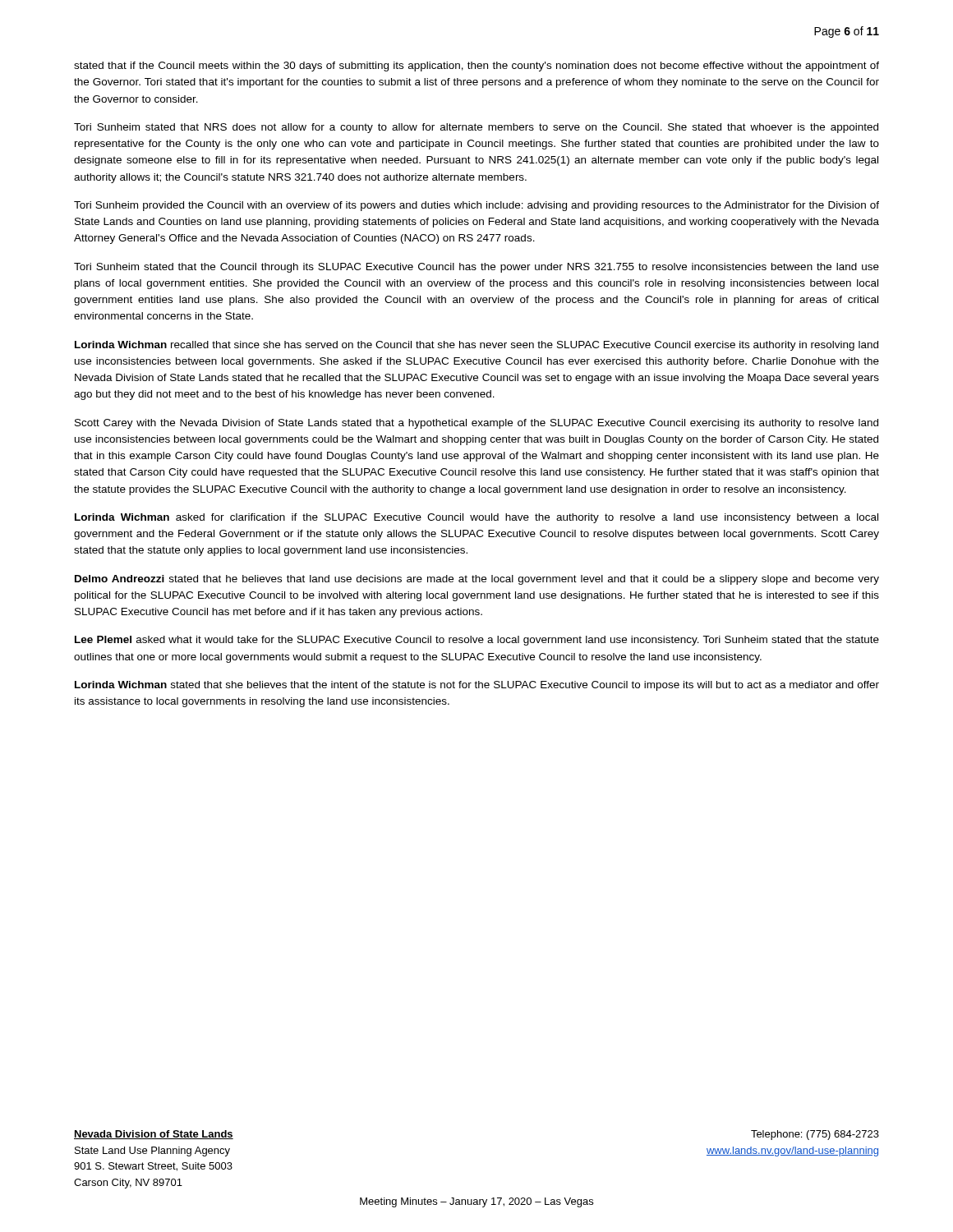Click on the text starting "Delmo Andreozzi stated that he believes"

tap(476, 595)
